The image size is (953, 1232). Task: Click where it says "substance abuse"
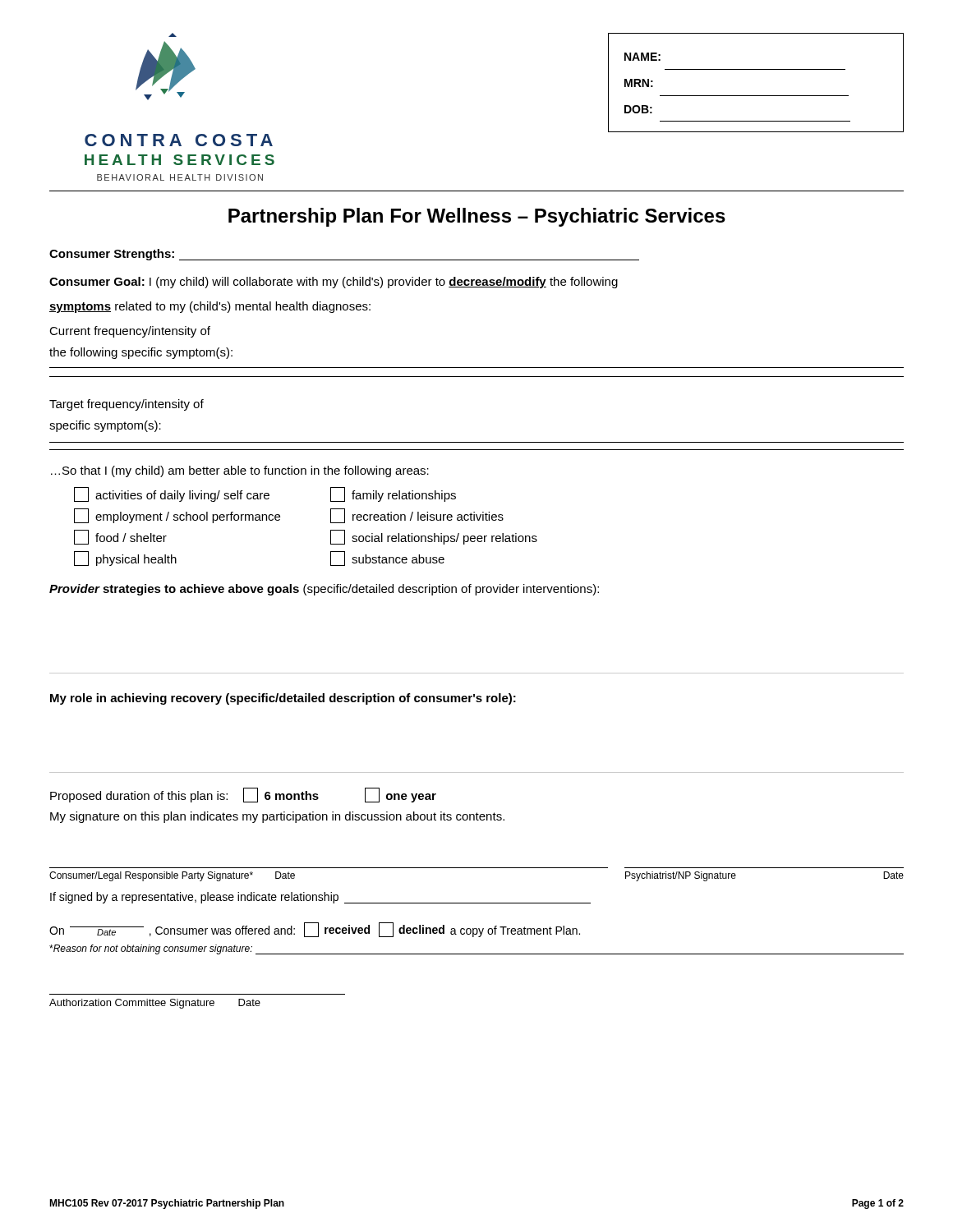(x=387, y=558)
